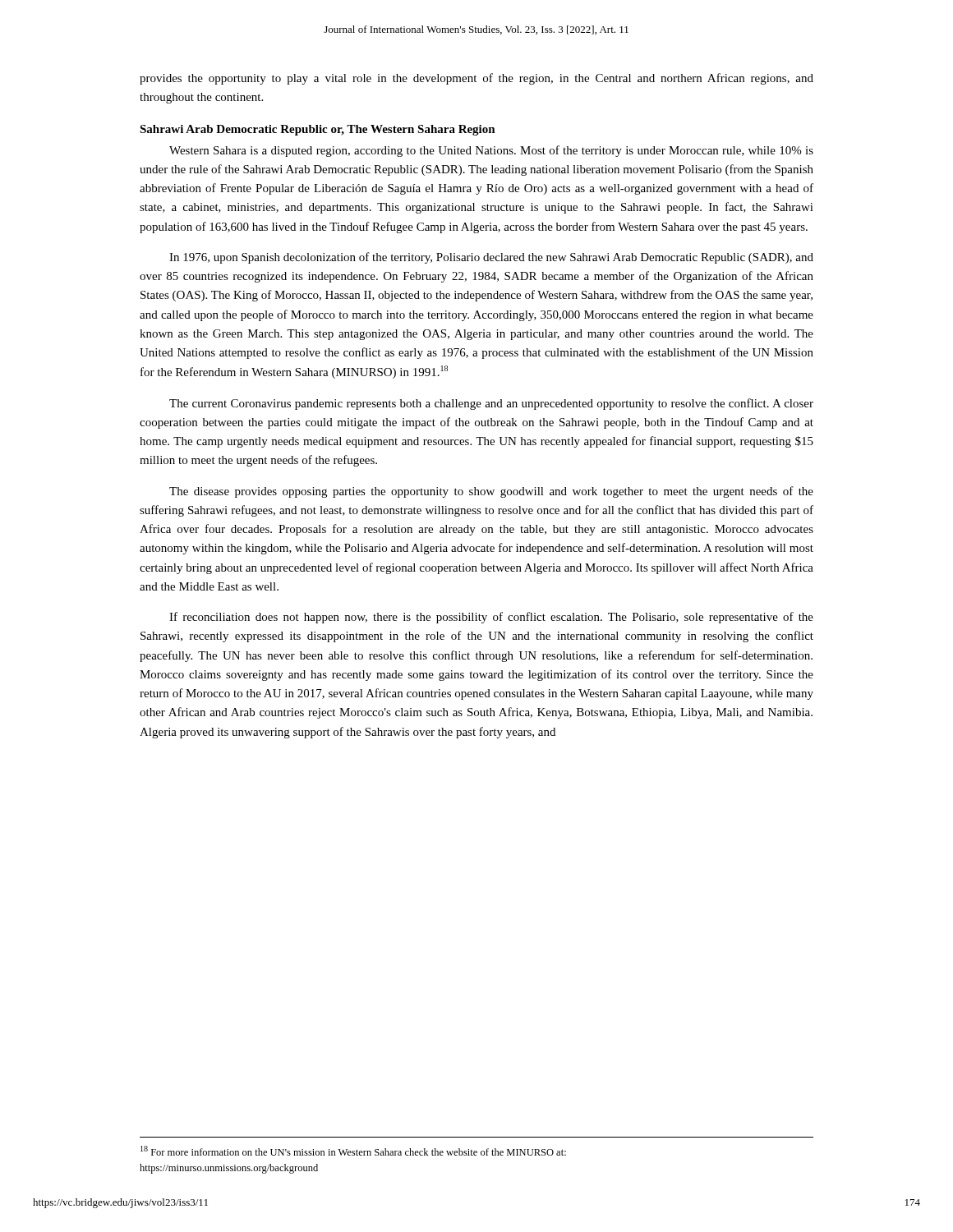Point to the block starting "The disease provides opposing parties the opportunity to"
Screen dimensions: 1232x953
click(x=476, y=539)
